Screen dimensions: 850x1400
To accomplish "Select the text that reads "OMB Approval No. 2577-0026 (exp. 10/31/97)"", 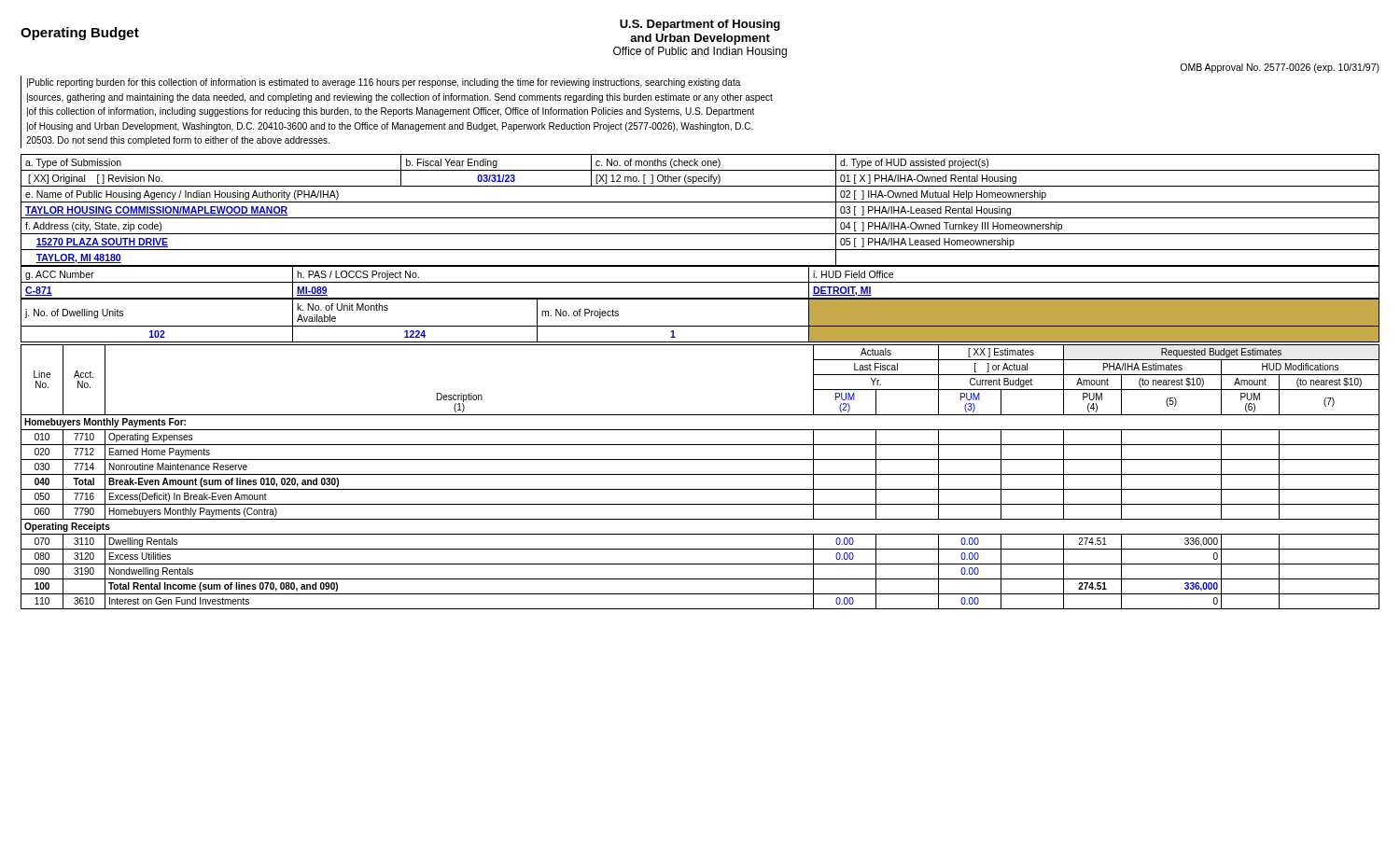I will pyautogui.click(x=1280, y=67).
